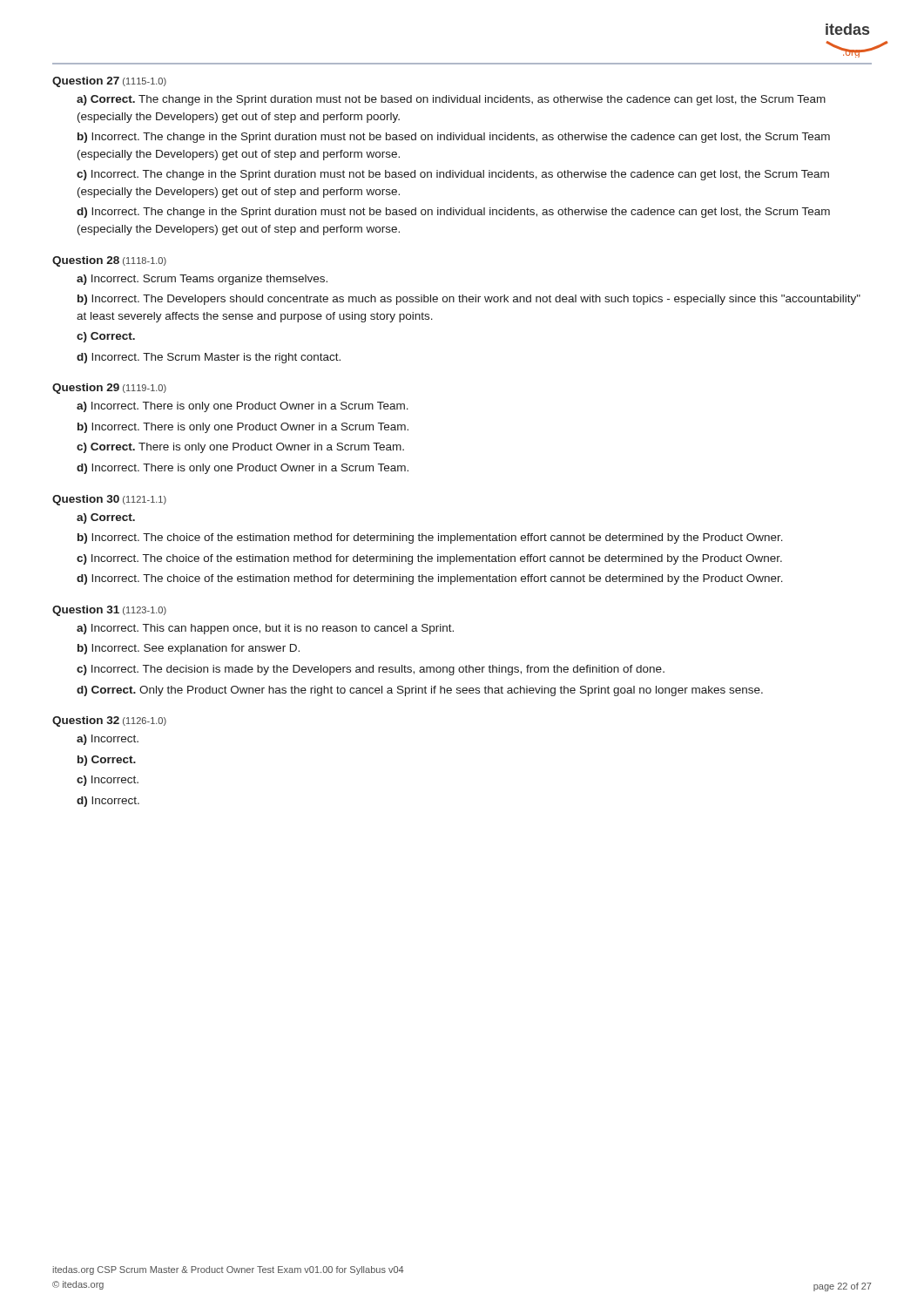This screenshot has width=924, height=1307.
Task: Select the list item with the text "d) Incorrect. There is only one"
Action: [x=243, y=468]
